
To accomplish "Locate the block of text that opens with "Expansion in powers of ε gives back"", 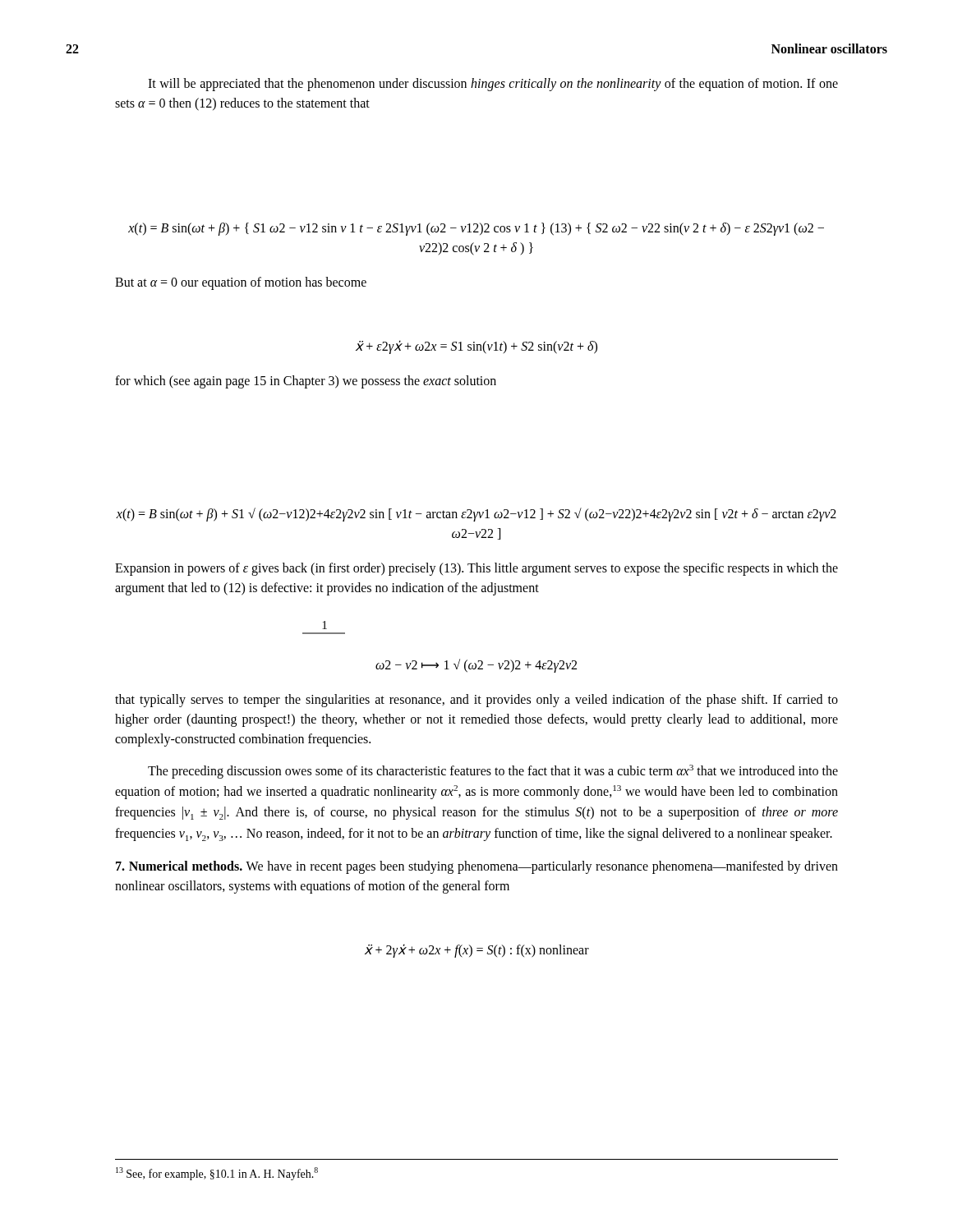I will tap(476, 578).
